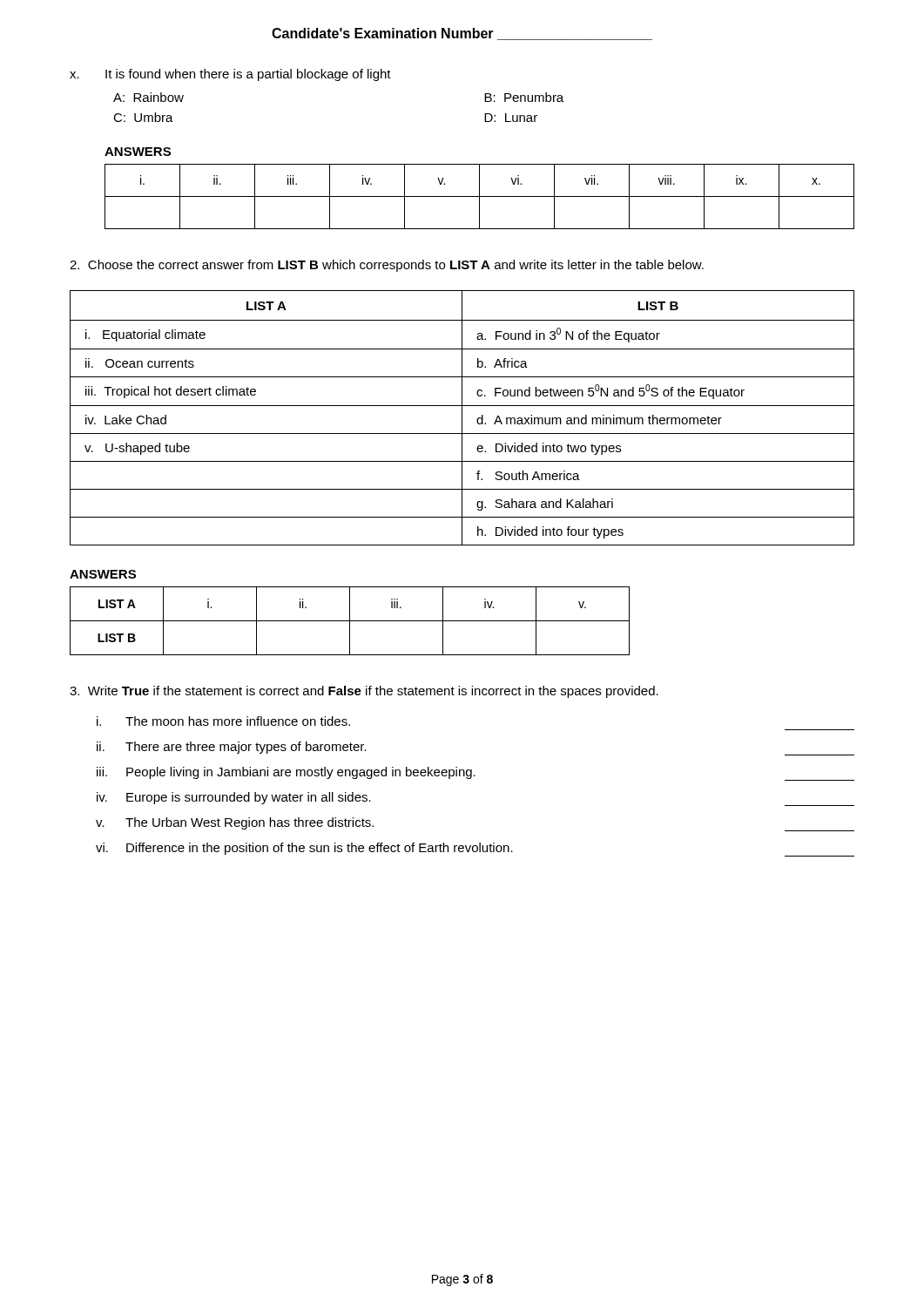Point to the block beginning "iii. People living in"
Viewport: 924px width, 1307px height.
pos(475,772)
